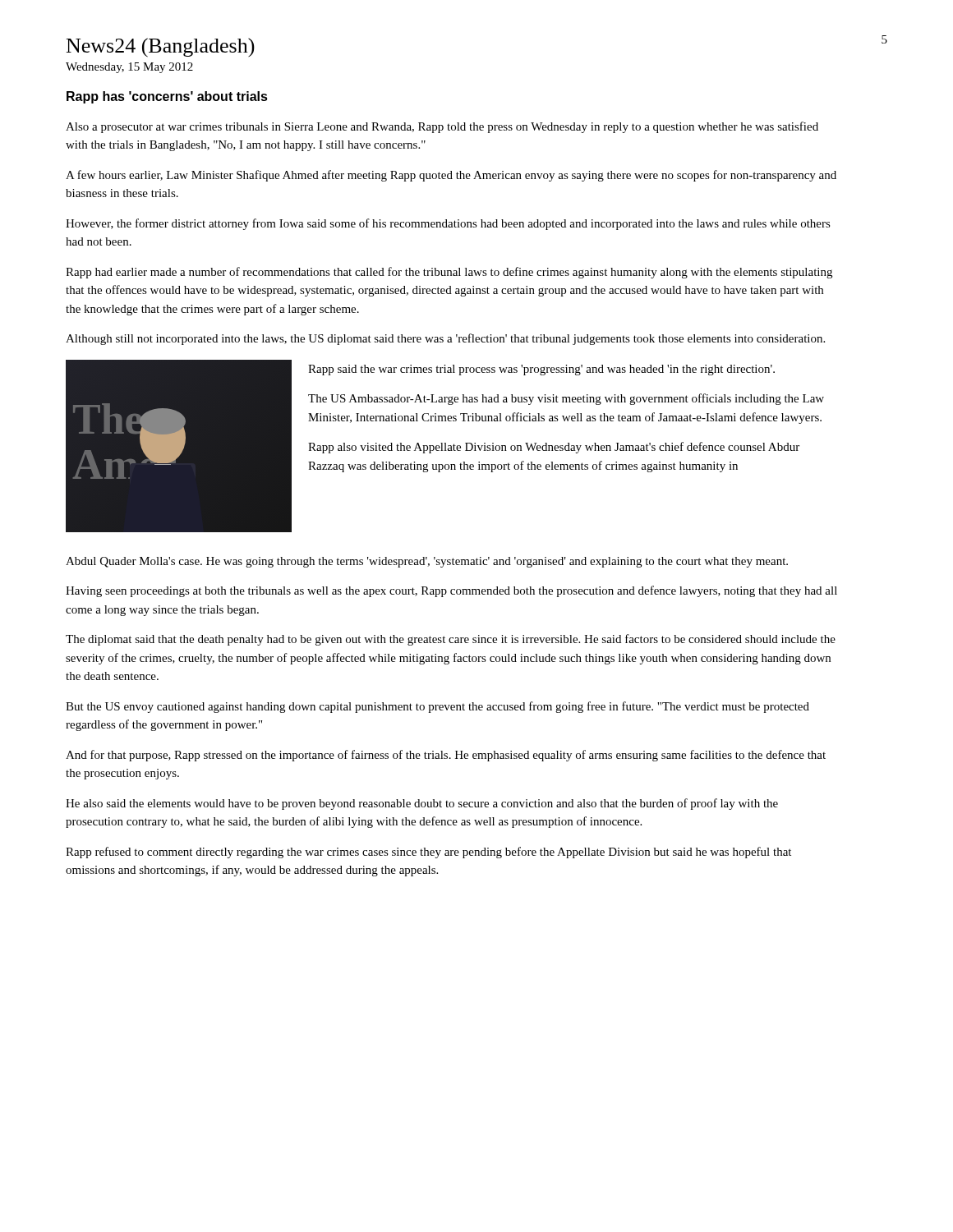Image resolution: width=953 pixels, height=1232 pixels.
Task: Locate the text block that says "Rapp said the war crimes trial process was"
Action: (x=573, y=369)
